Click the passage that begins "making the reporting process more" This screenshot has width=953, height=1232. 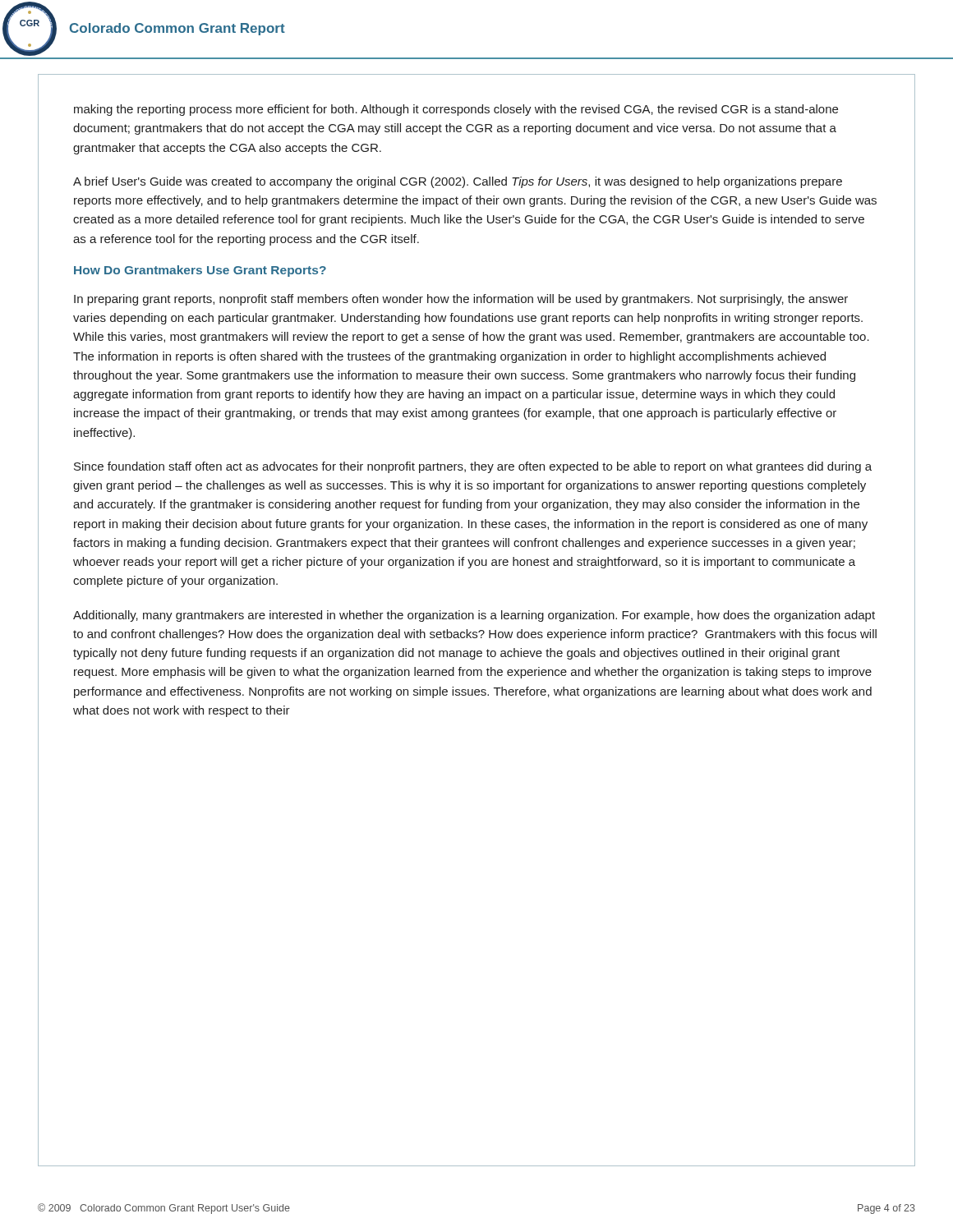coord(456,128)
